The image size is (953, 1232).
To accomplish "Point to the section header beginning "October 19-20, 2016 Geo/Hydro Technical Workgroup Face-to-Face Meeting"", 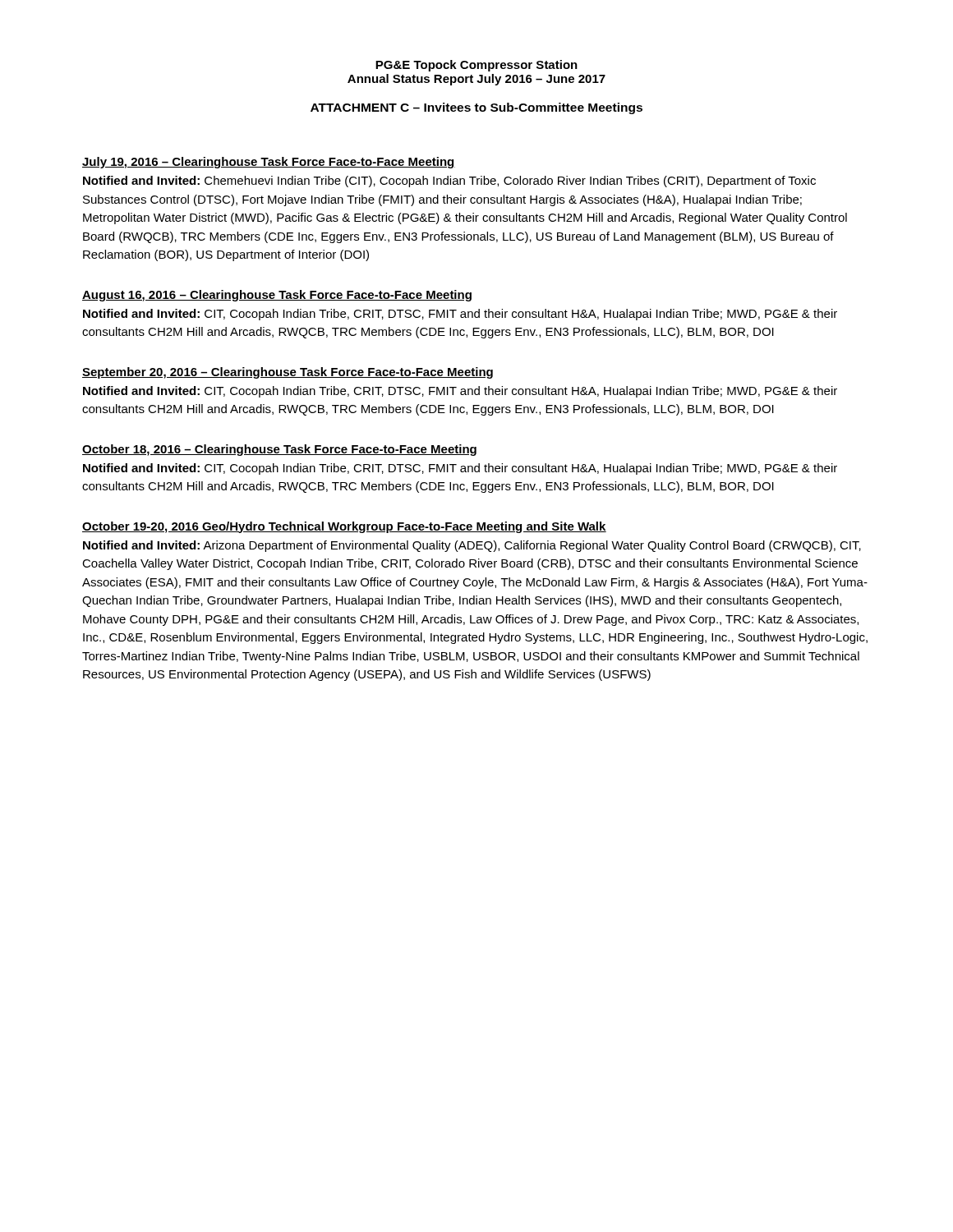I will 344,526.
